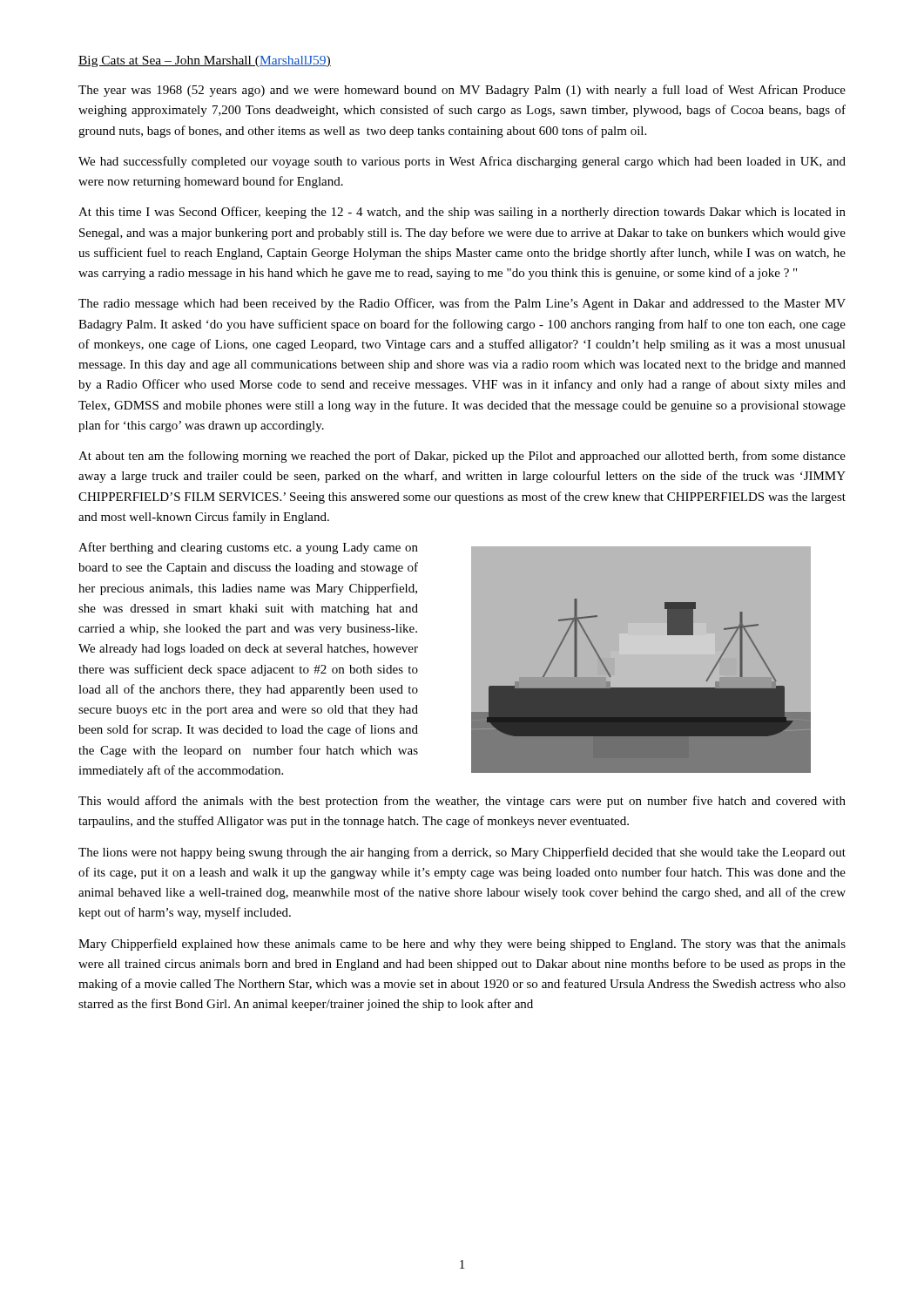
Task: Select the text block that says "After berthing and clearing customs etc. a"
Action: 248,659
